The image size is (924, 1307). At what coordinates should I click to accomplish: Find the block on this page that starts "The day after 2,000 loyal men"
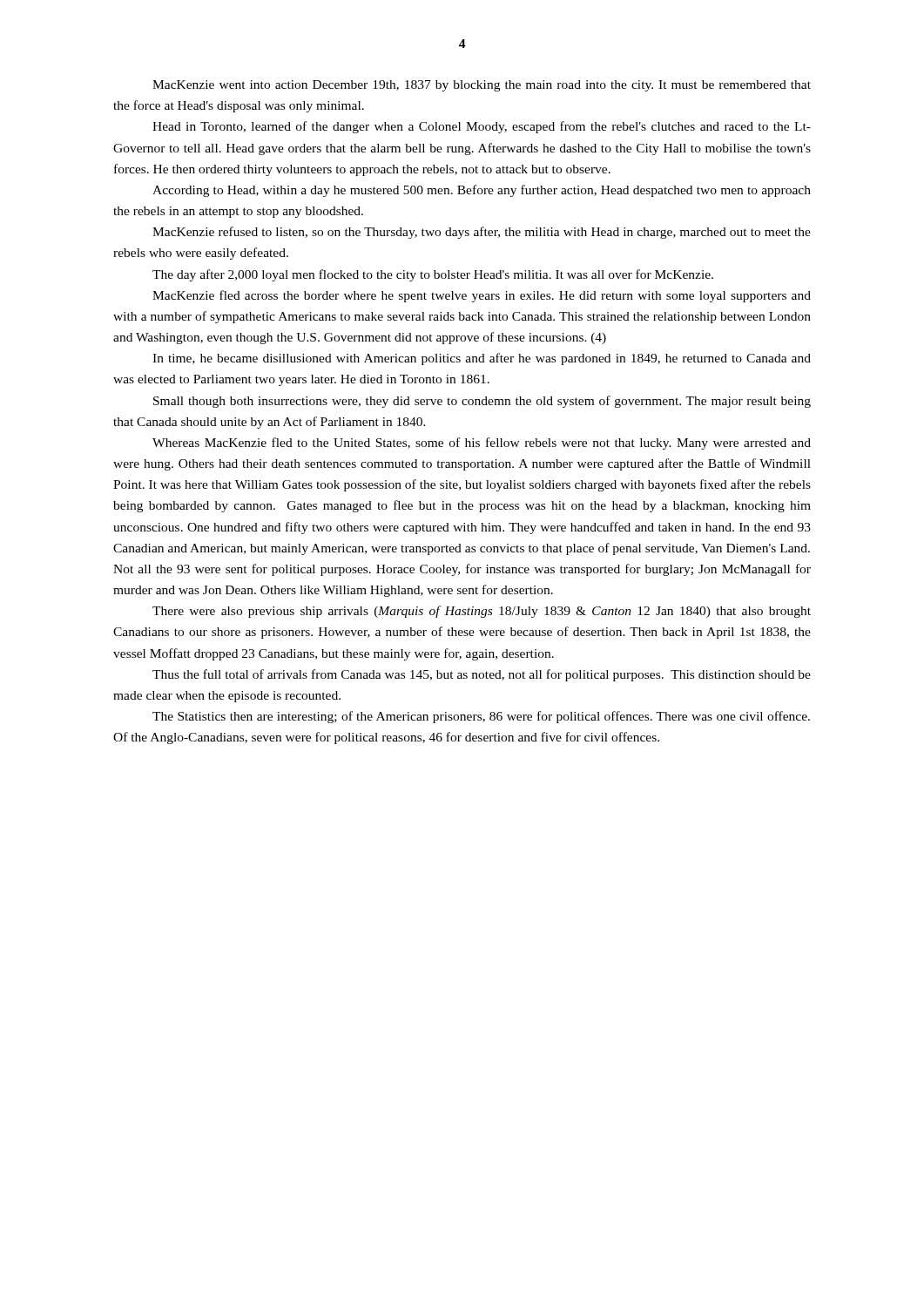pos(433,274)
